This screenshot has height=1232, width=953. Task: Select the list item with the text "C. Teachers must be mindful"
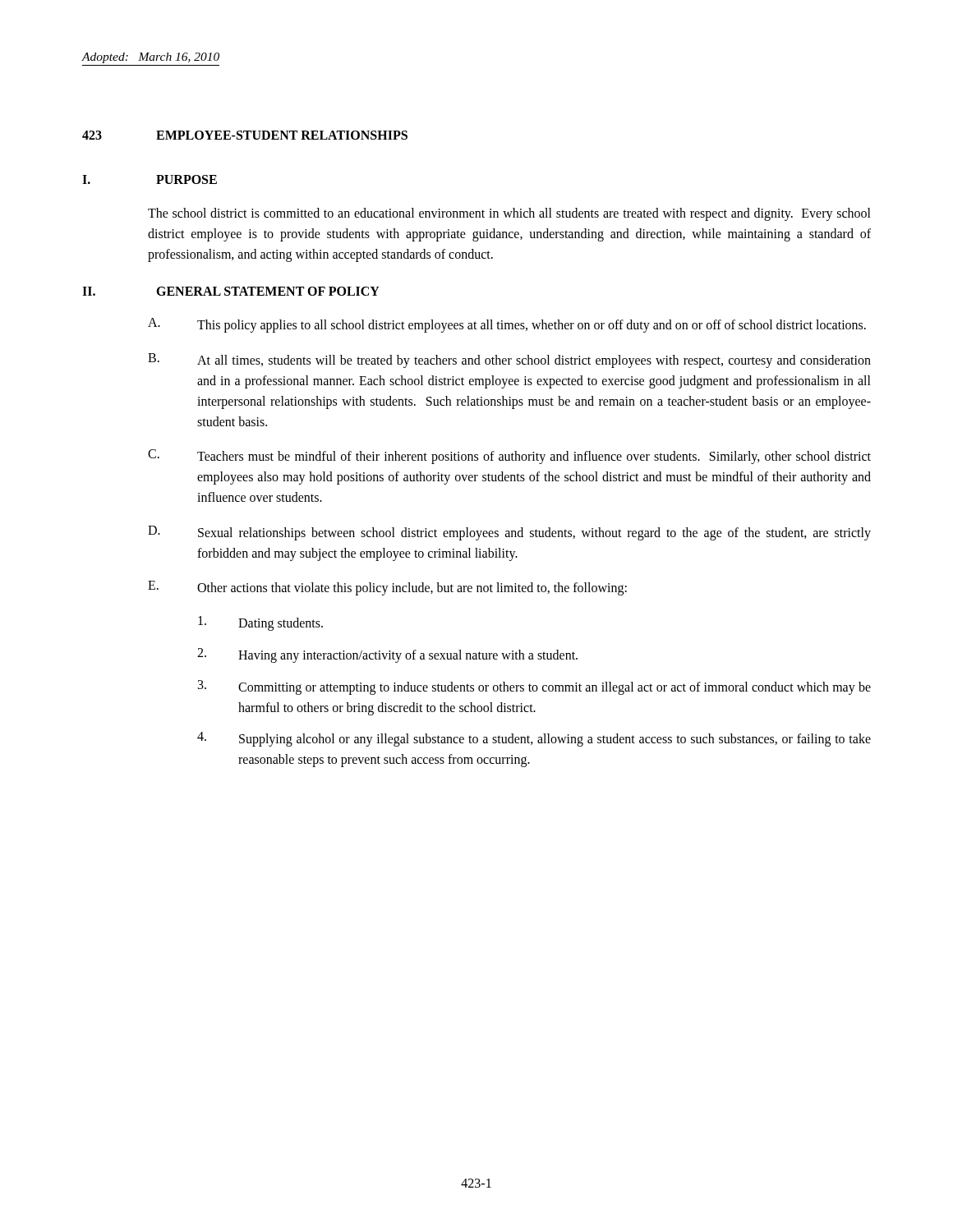coord(509,478)
